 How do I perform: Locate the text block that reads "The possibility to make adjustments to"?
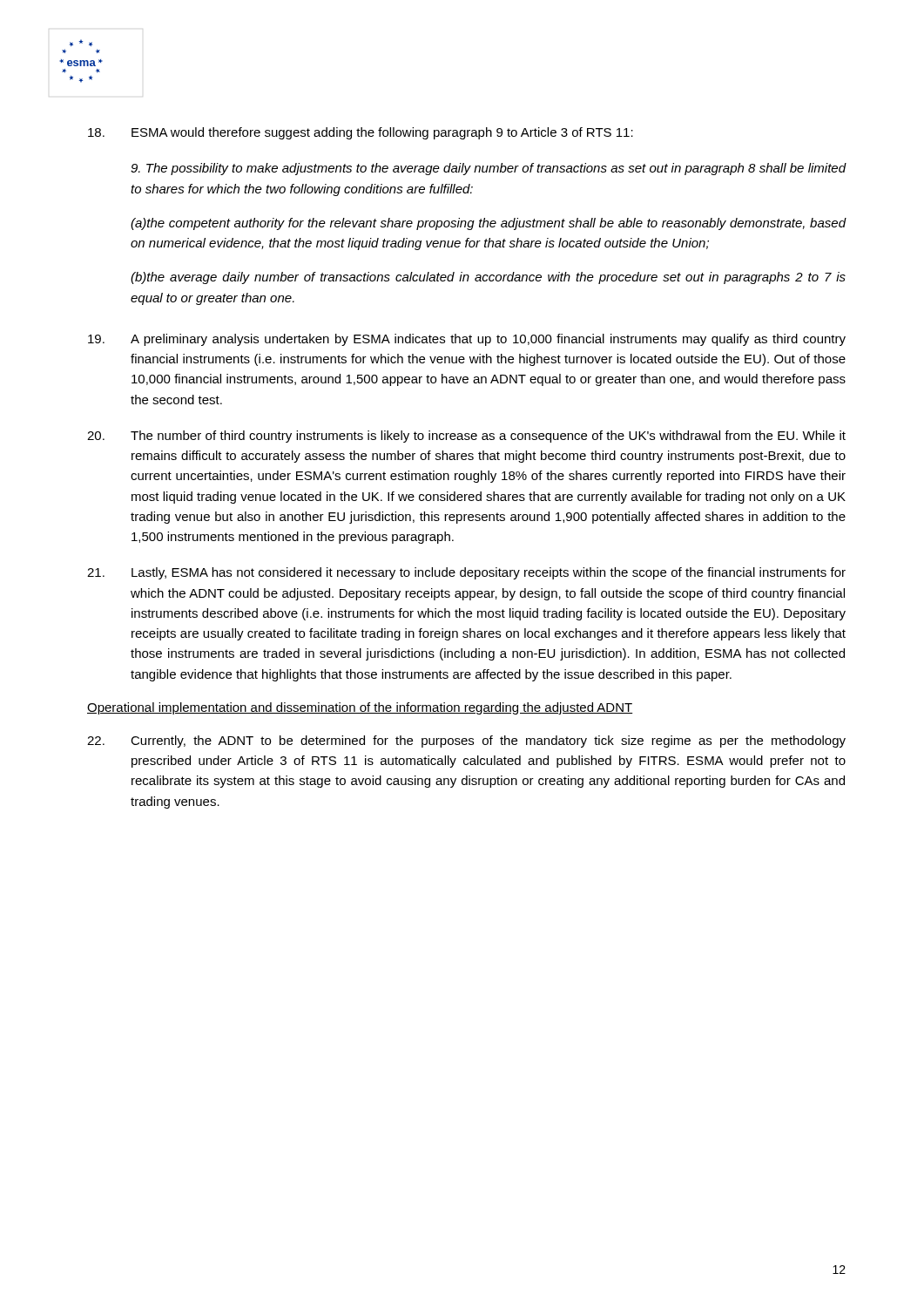488,178
